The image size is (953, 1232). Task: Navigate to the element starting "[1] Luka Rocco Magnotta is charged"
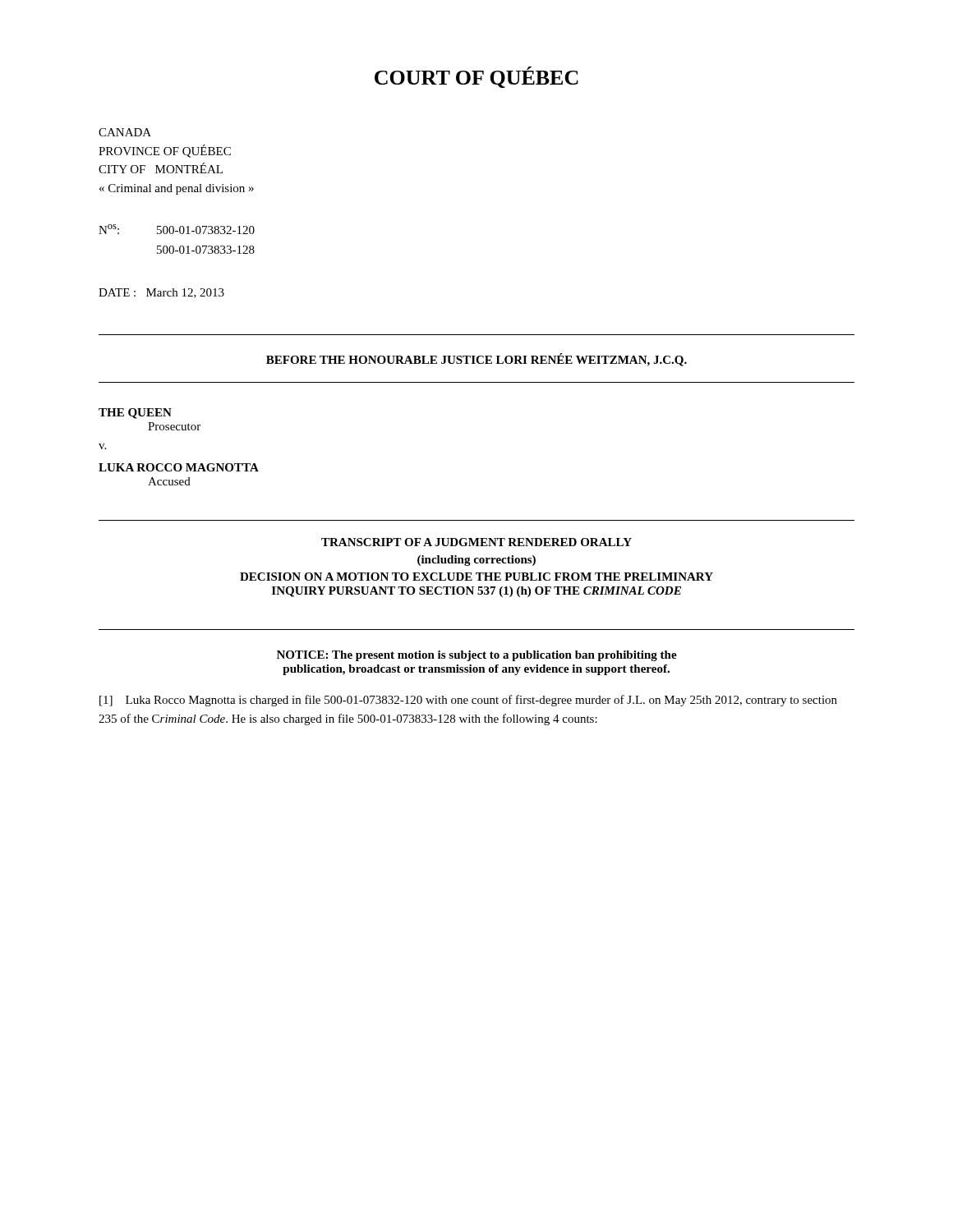point(468,709)
